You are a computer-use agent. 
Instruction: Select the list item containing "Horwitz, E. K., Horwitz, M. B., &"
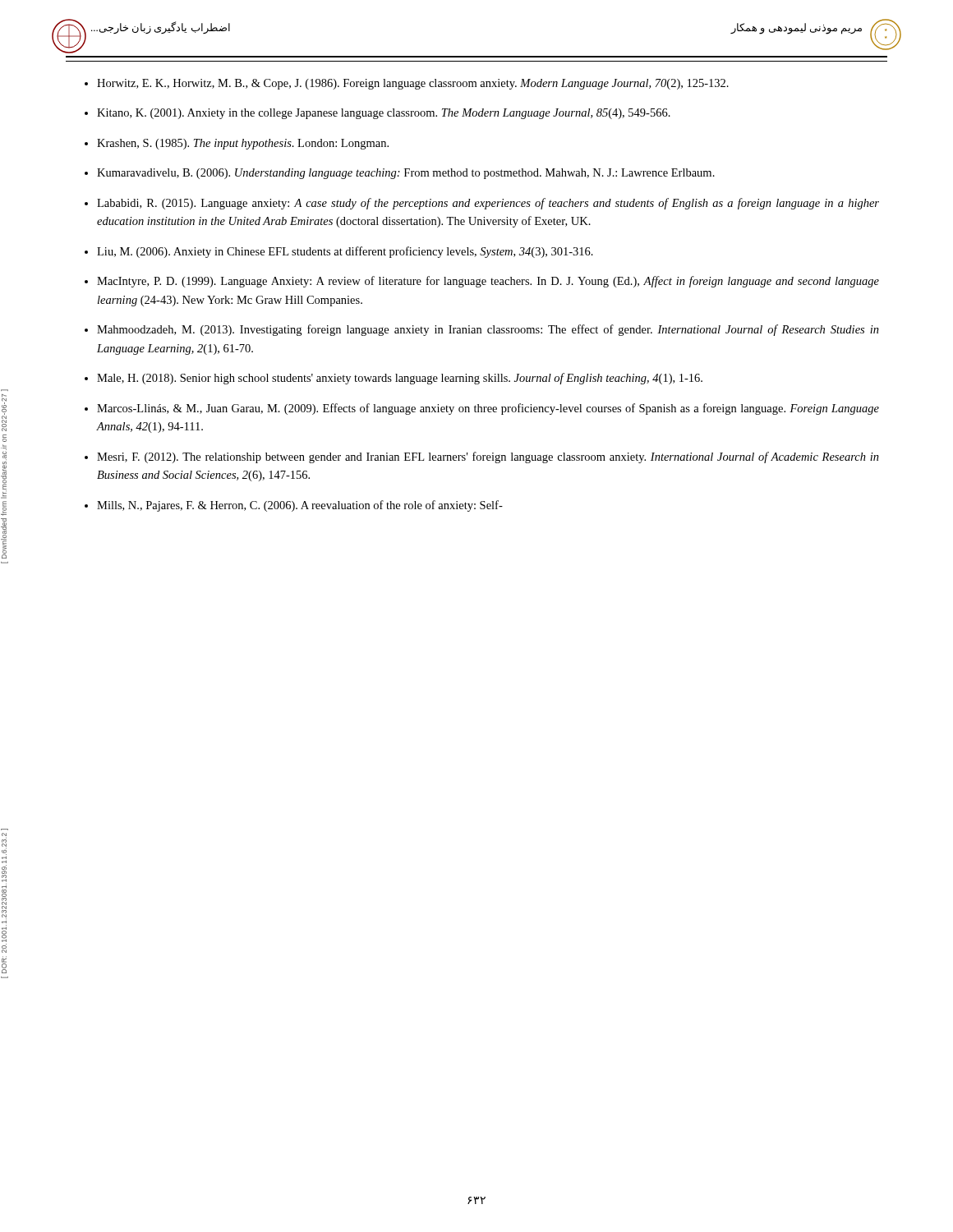[413, 83]
